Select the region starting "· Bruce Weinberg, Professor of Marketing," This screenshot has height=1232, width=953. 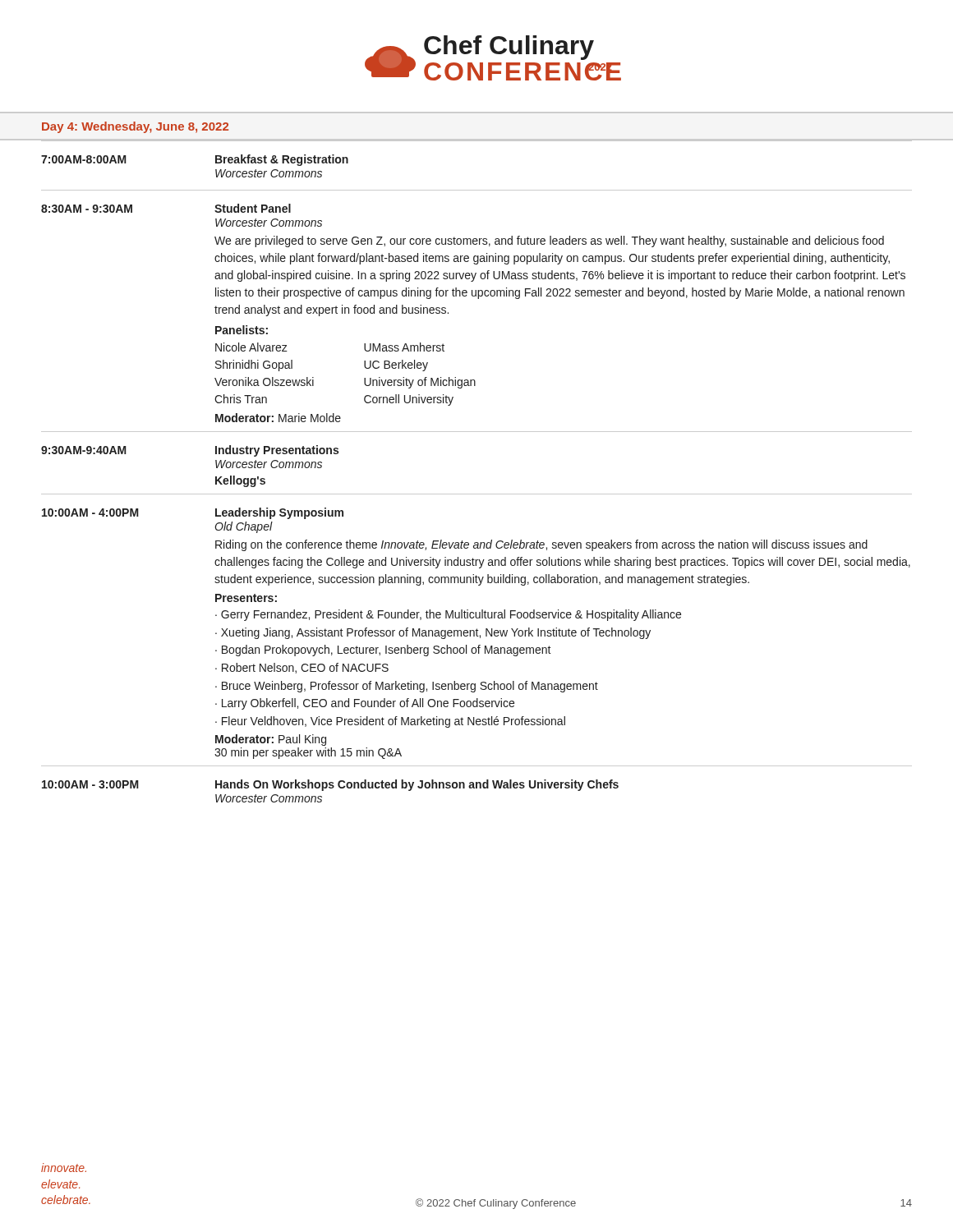coord(406,686)
